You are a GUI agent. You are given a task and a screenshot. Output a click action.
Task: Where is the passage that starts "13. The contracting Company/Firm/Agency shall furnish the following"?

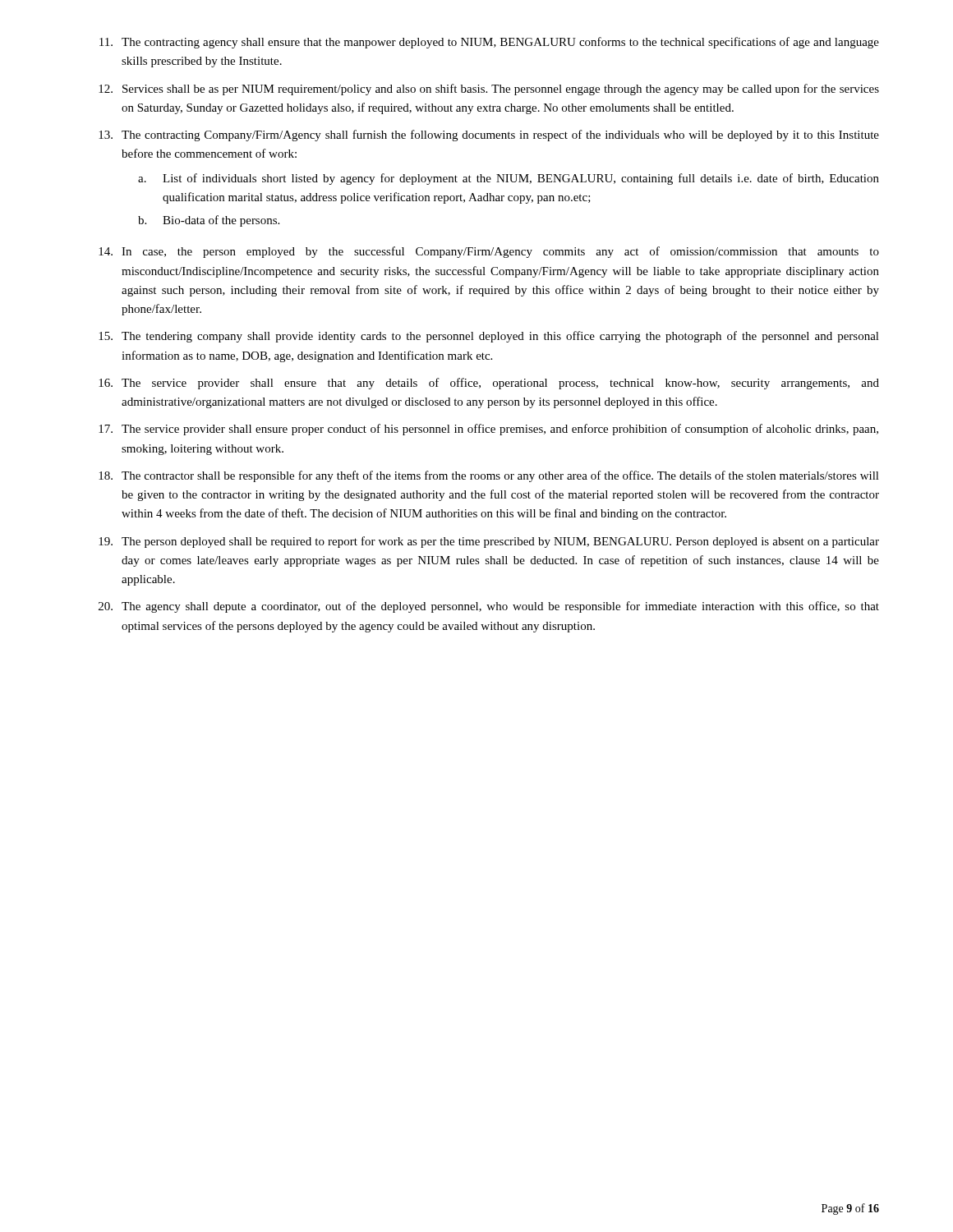coord(476,180)
